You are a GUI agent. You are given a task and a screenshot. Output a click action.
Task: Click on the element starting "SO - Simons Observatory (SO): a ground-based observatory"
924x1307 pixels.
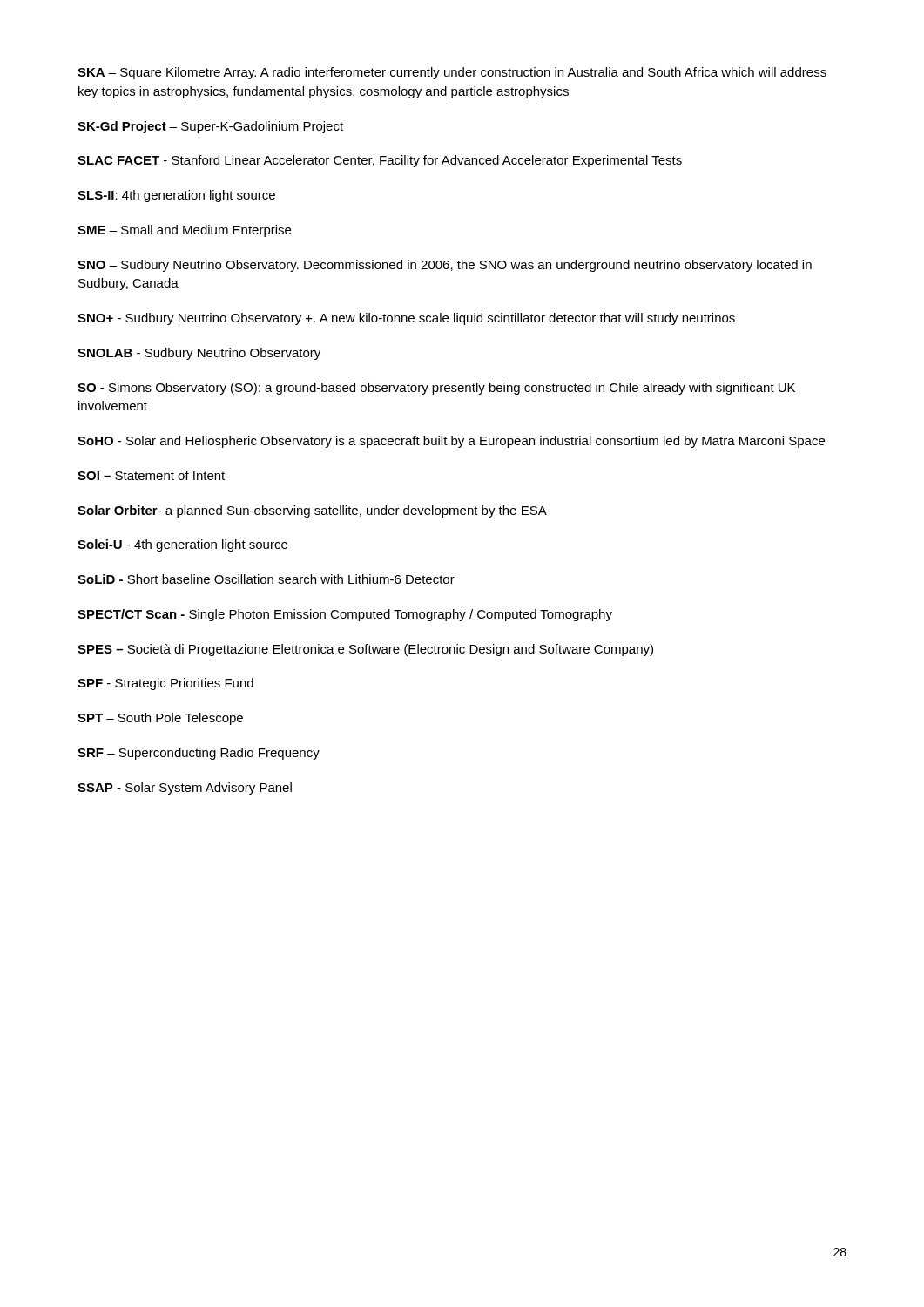point(462,397)
